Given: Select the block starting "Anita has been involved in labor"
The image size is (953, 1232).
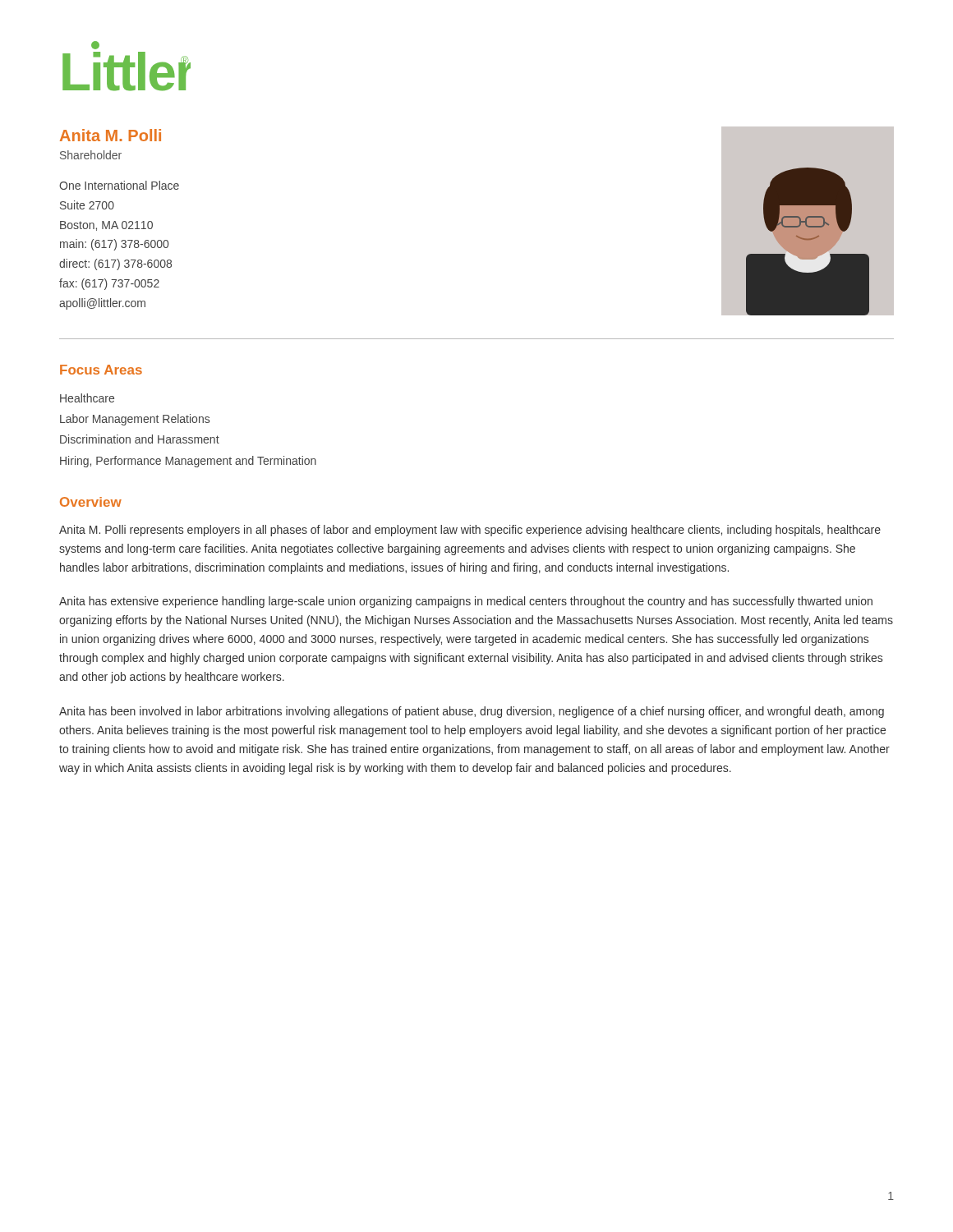Looking at the screenshot, I should point(474,739).
